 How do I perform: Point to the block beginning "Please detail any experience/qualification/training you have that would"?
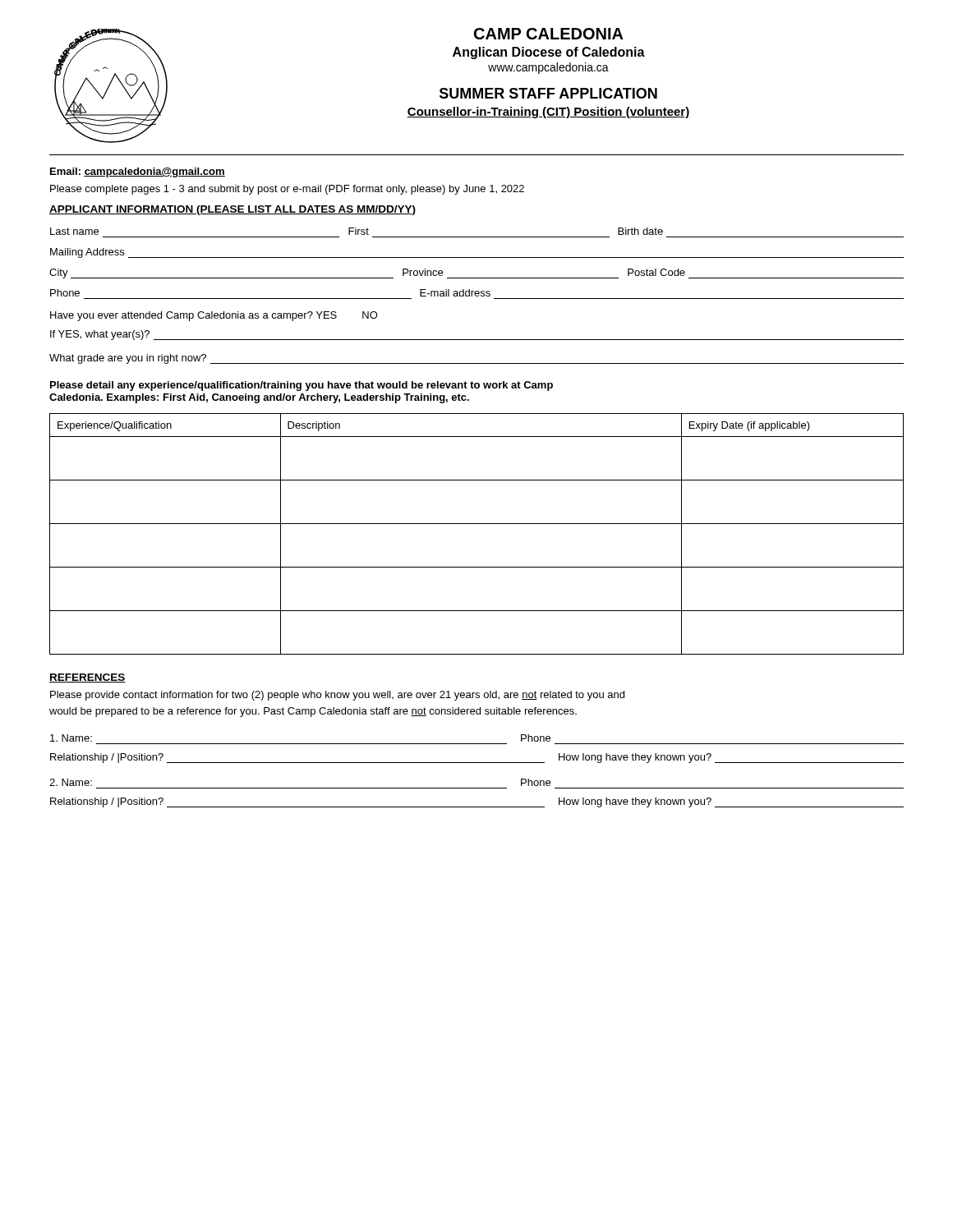coord(301,391)
